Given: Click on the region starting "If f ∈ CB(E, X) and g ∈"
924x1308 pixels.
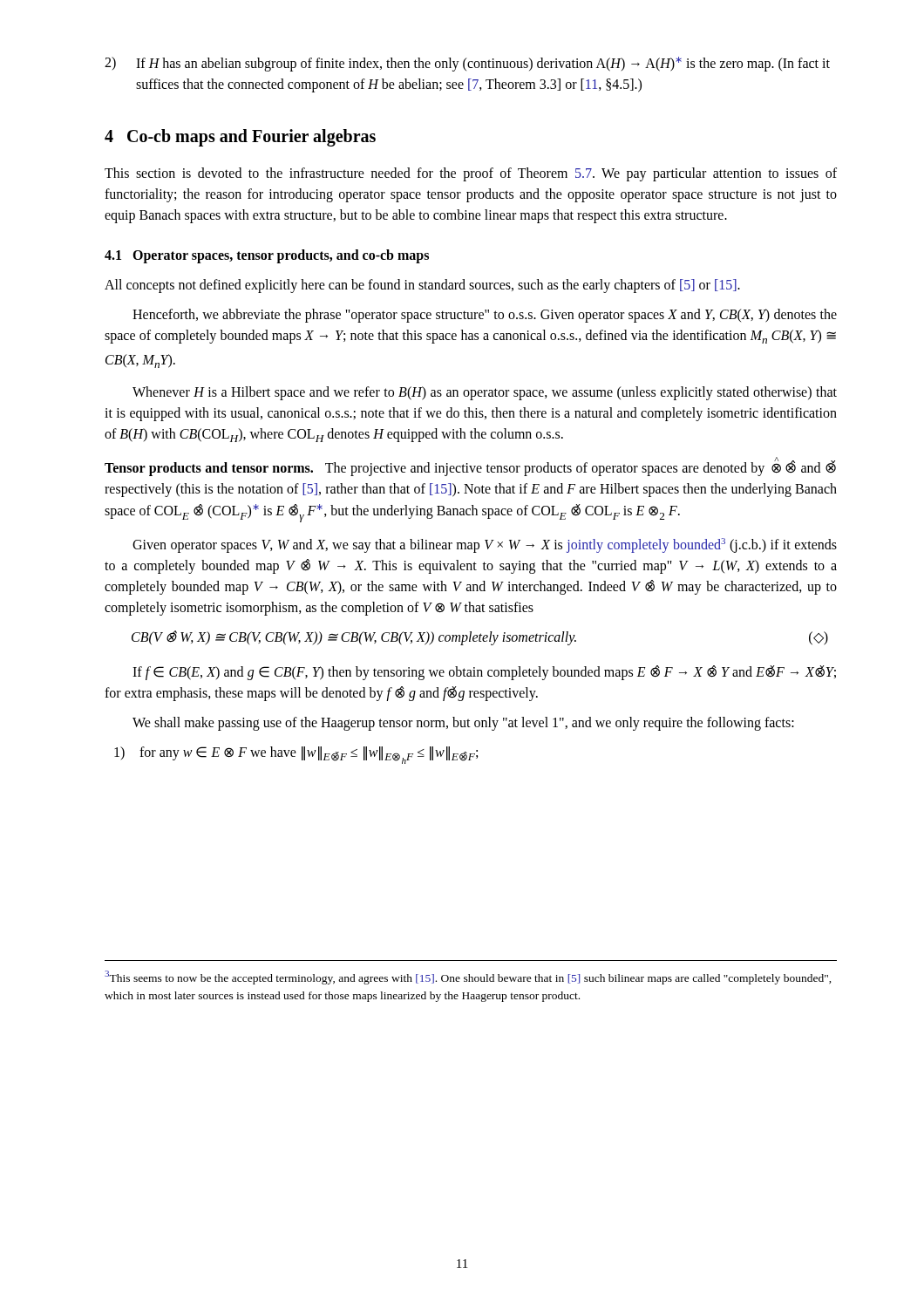Looking at the screenshot, I should click(471, 683).
